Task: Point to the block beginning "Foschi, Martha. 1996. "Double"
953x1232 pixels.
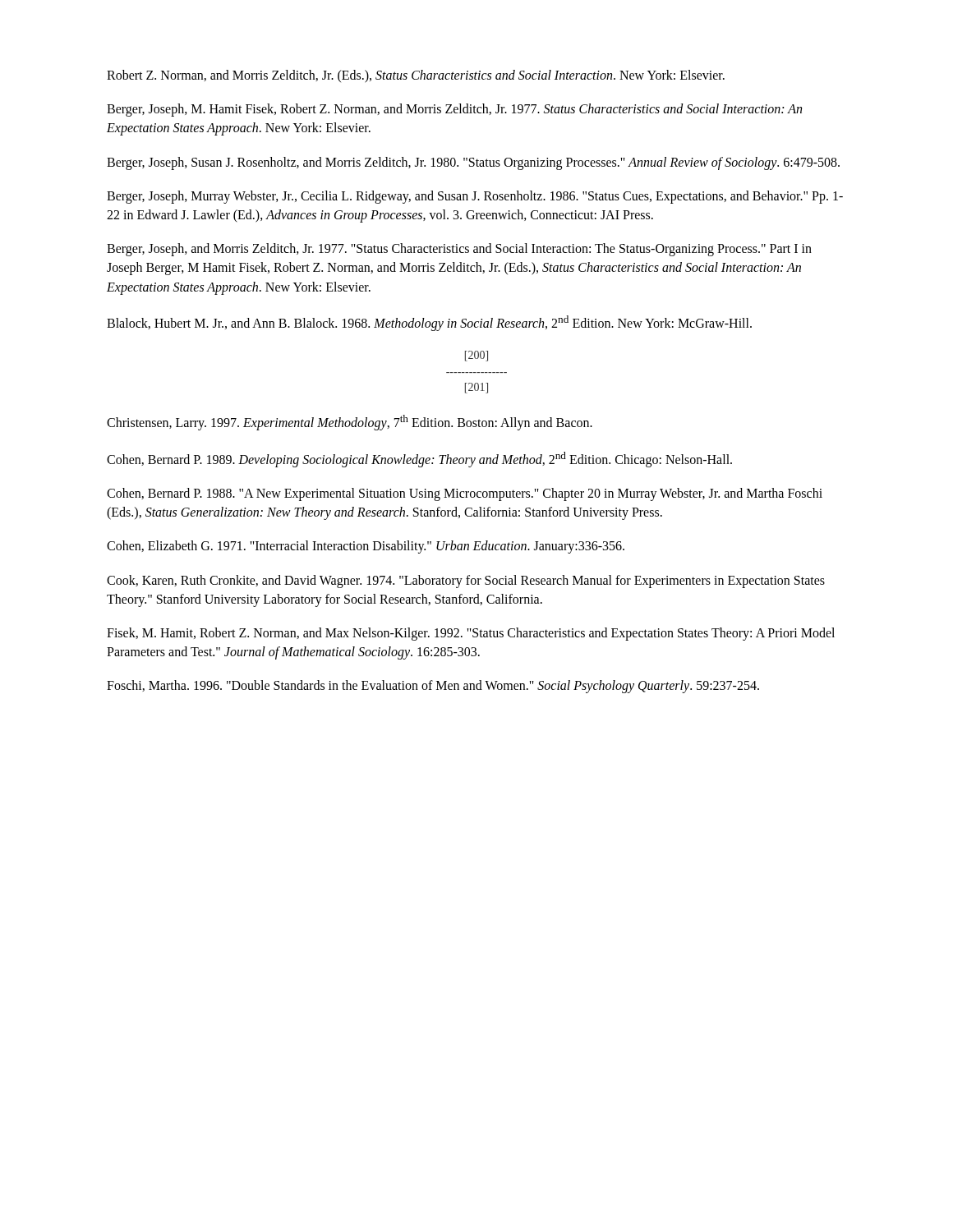Action: coord(433,686)
